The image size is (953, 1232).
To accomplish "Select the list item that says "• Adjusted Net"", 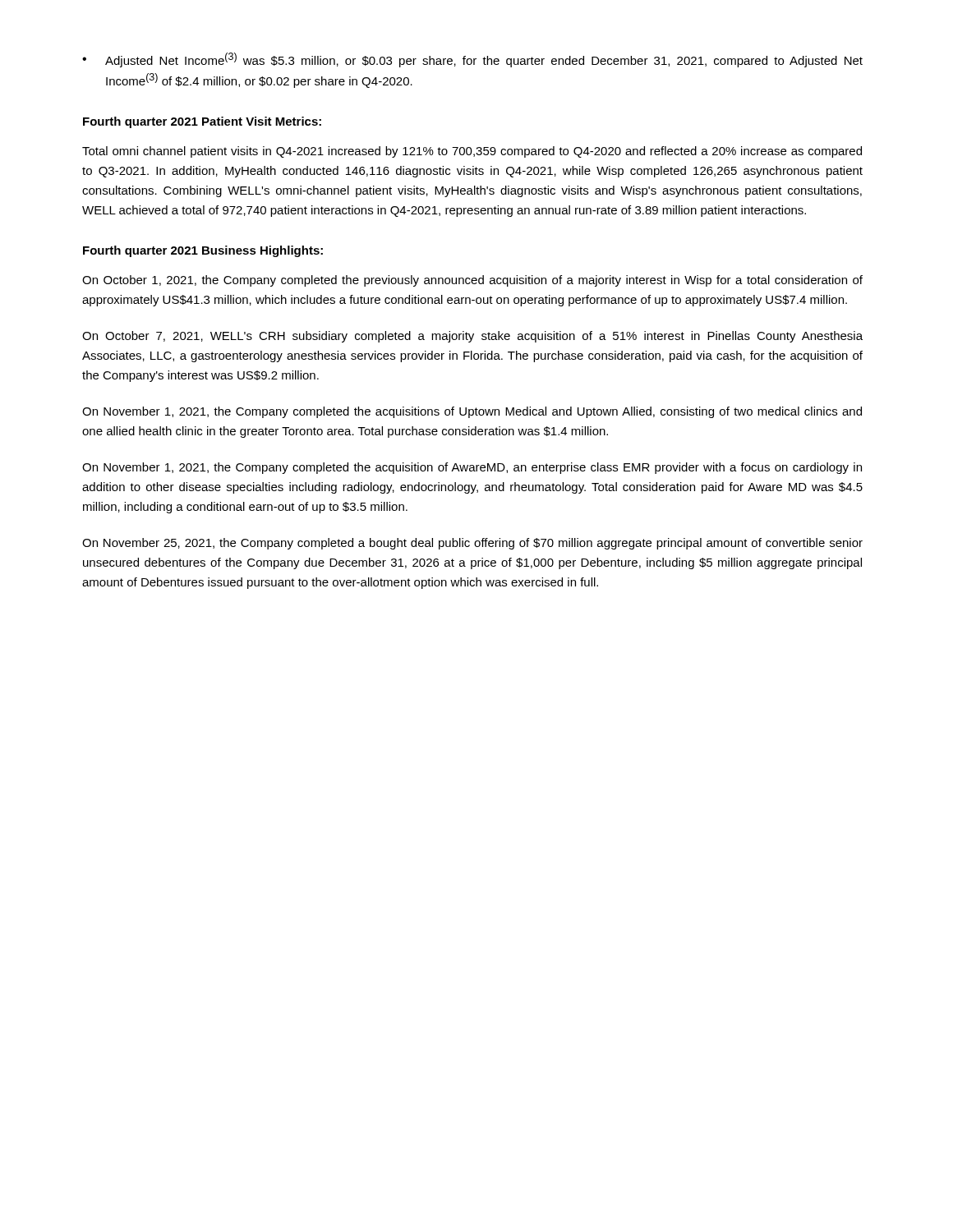I will click(472, 70).
